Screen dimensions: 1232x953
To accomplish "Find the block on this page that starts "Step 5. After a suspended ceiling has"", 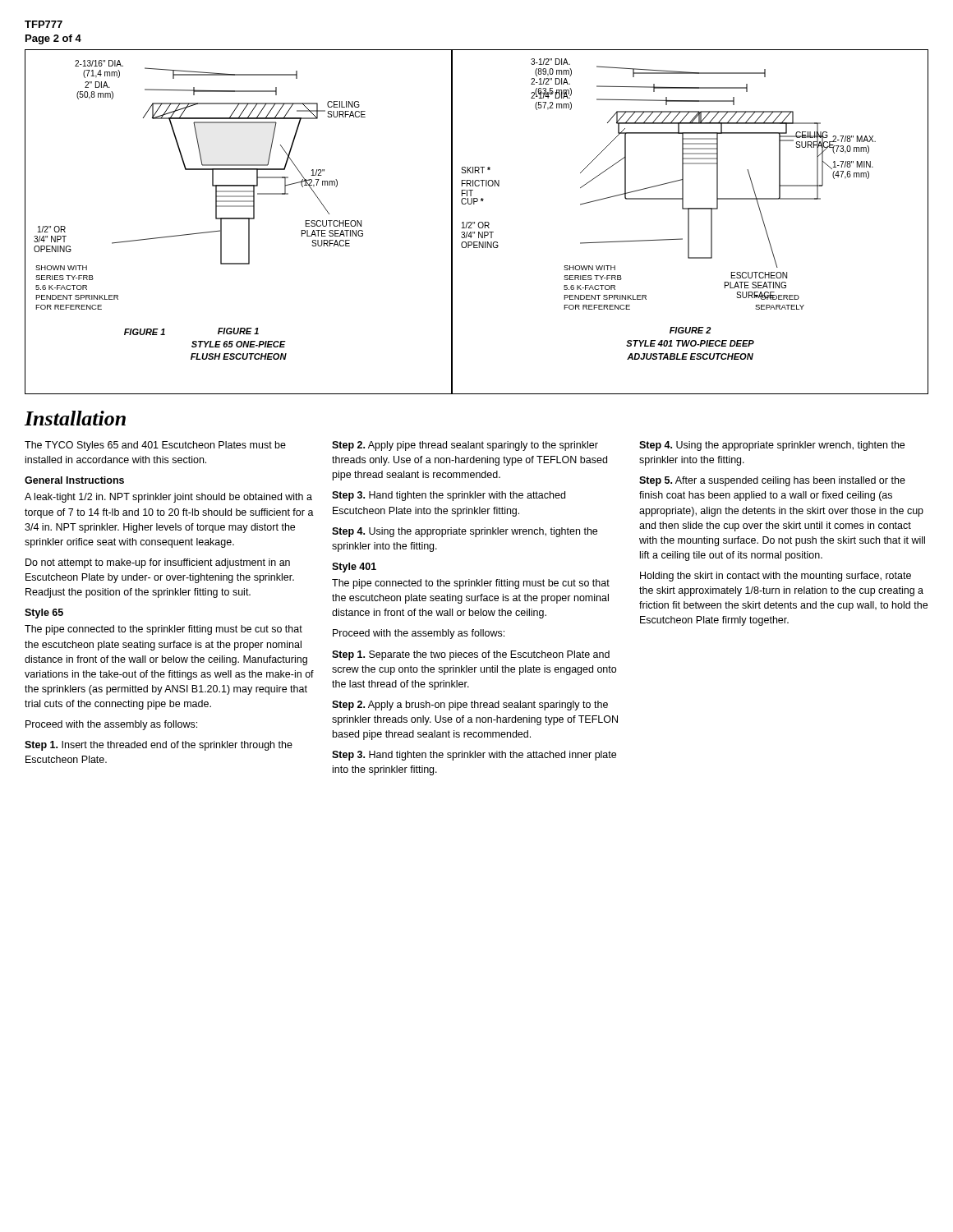I will click(x=784, y=518).
